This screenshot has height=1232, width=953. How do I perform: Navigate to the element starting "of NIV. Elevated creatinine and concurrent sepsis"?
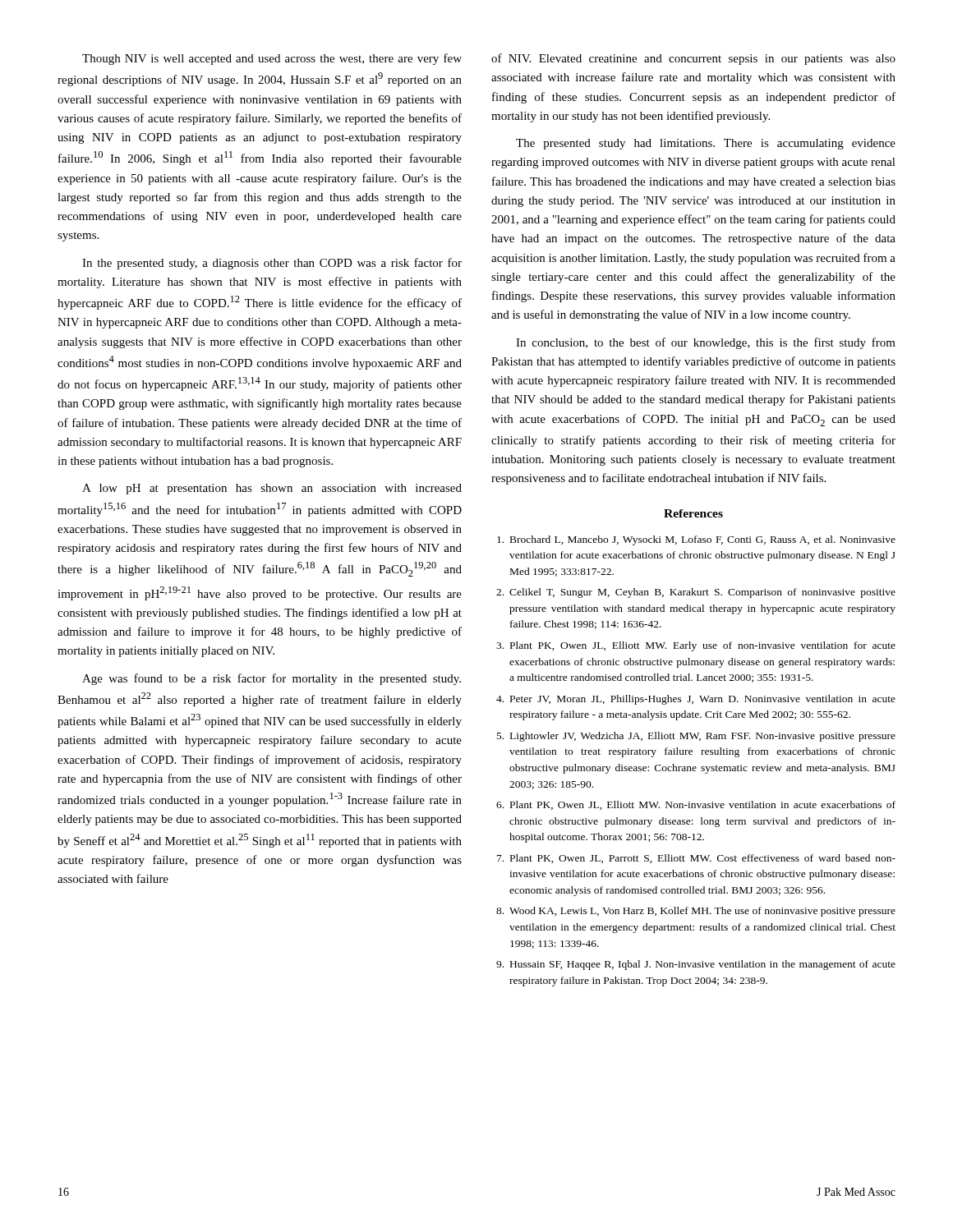click(693, 87)
